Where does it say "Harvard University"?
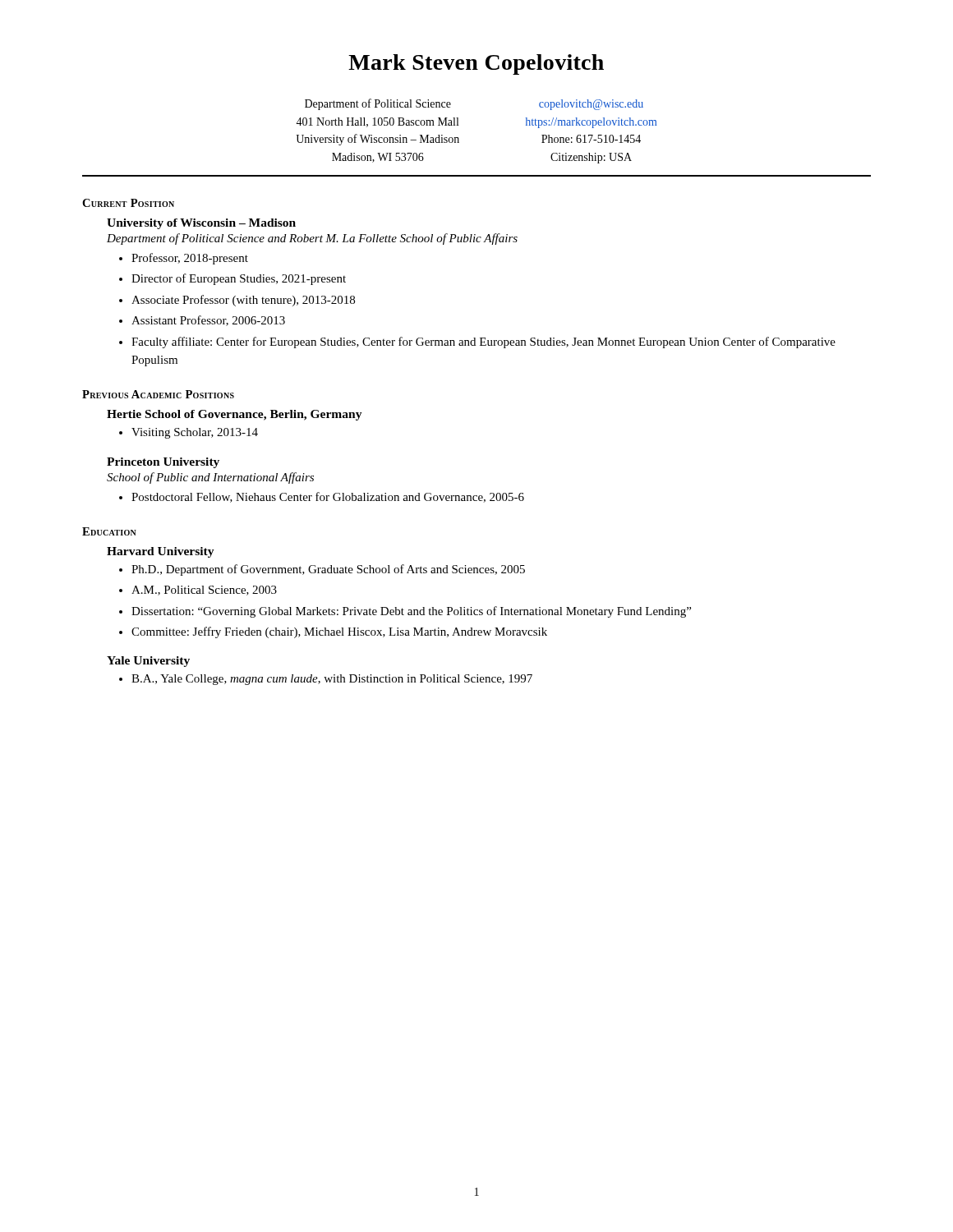Image resolution: width=953 pixels, height=1232 pixels. coord(160,551)
